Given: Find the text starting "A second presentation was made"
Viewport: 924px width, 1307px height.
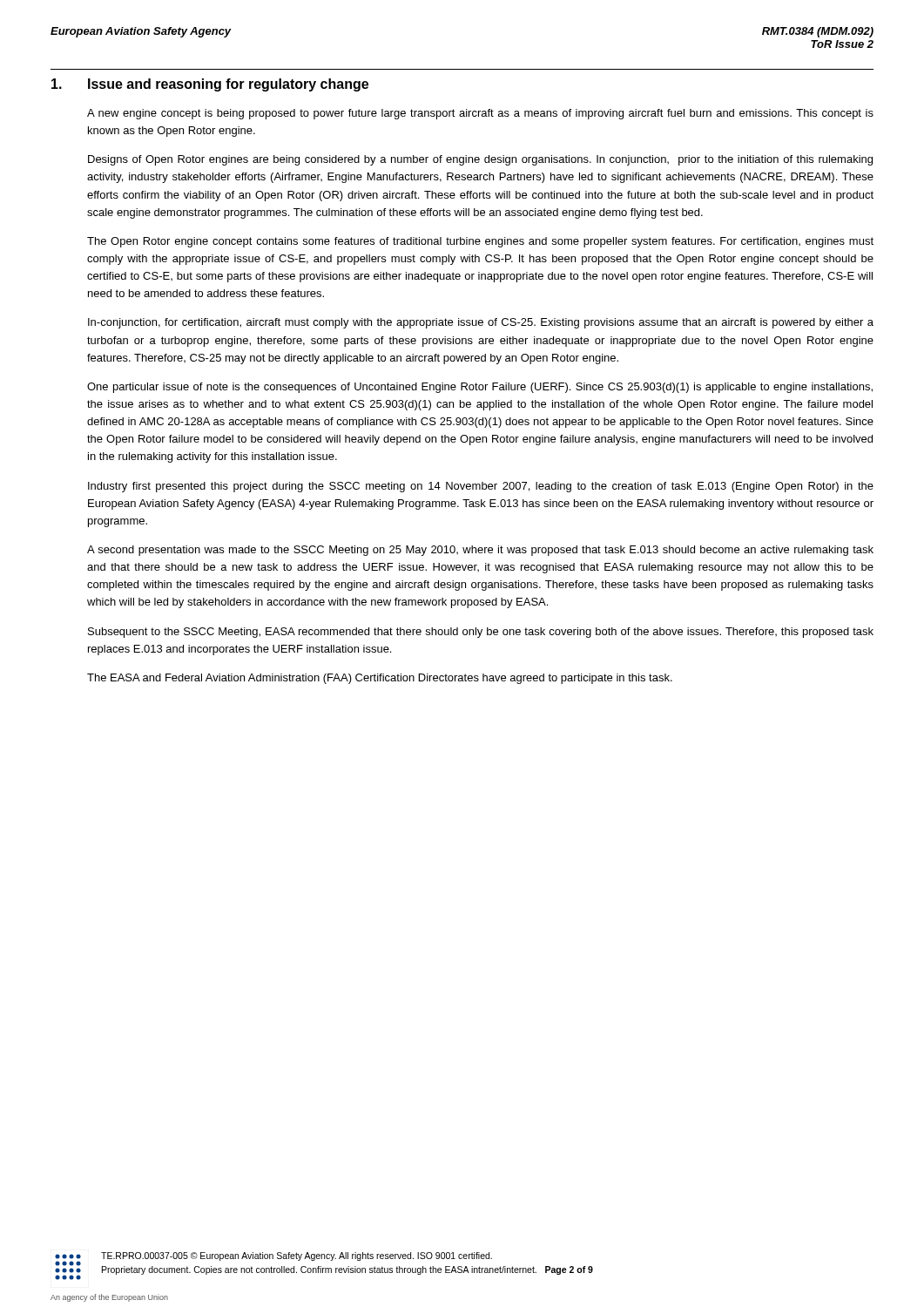Looking at the screenshot, I should click(480, 576).
